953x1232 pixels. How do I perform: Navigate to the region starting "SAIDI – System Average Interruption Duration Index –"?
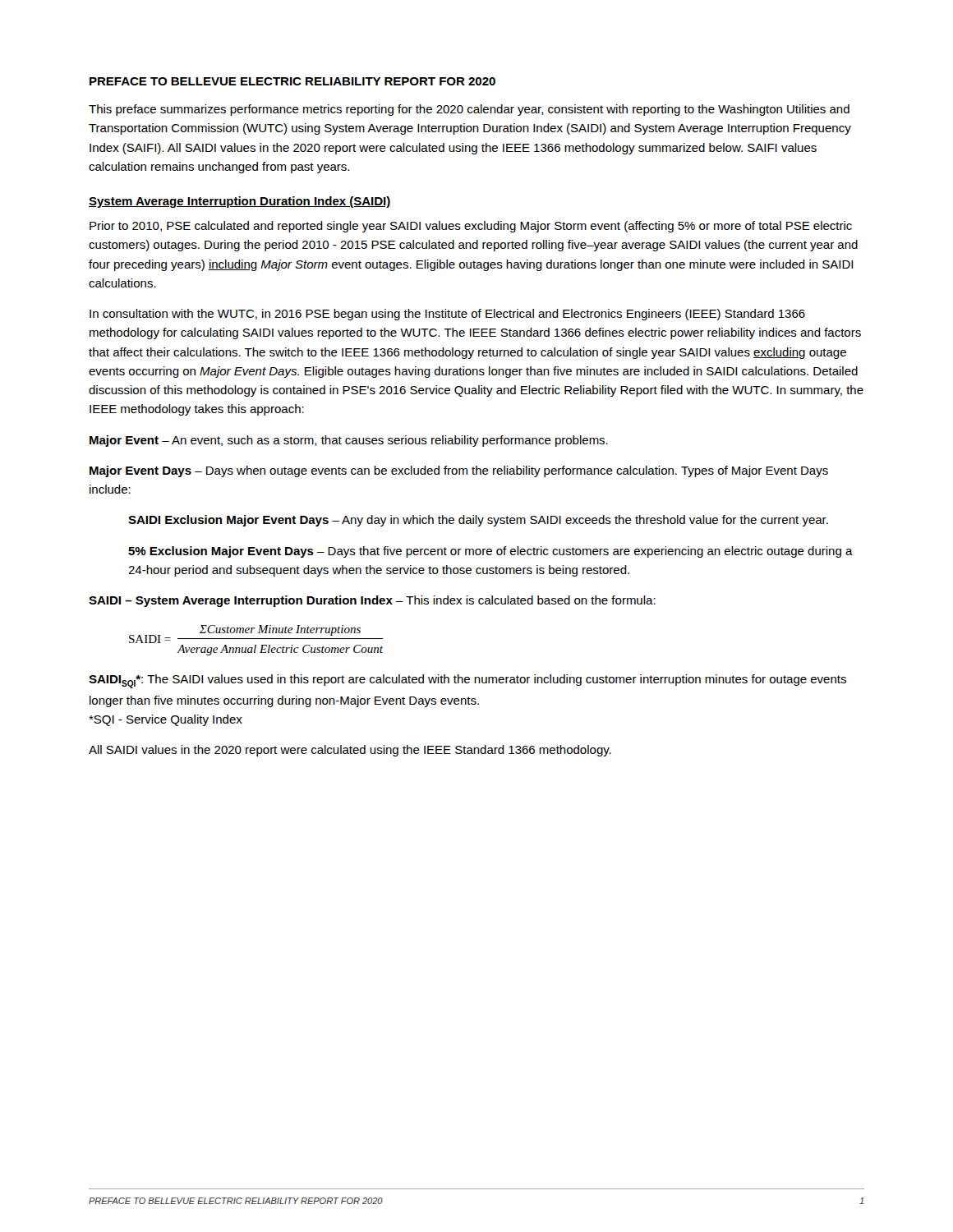pos(476,600)
